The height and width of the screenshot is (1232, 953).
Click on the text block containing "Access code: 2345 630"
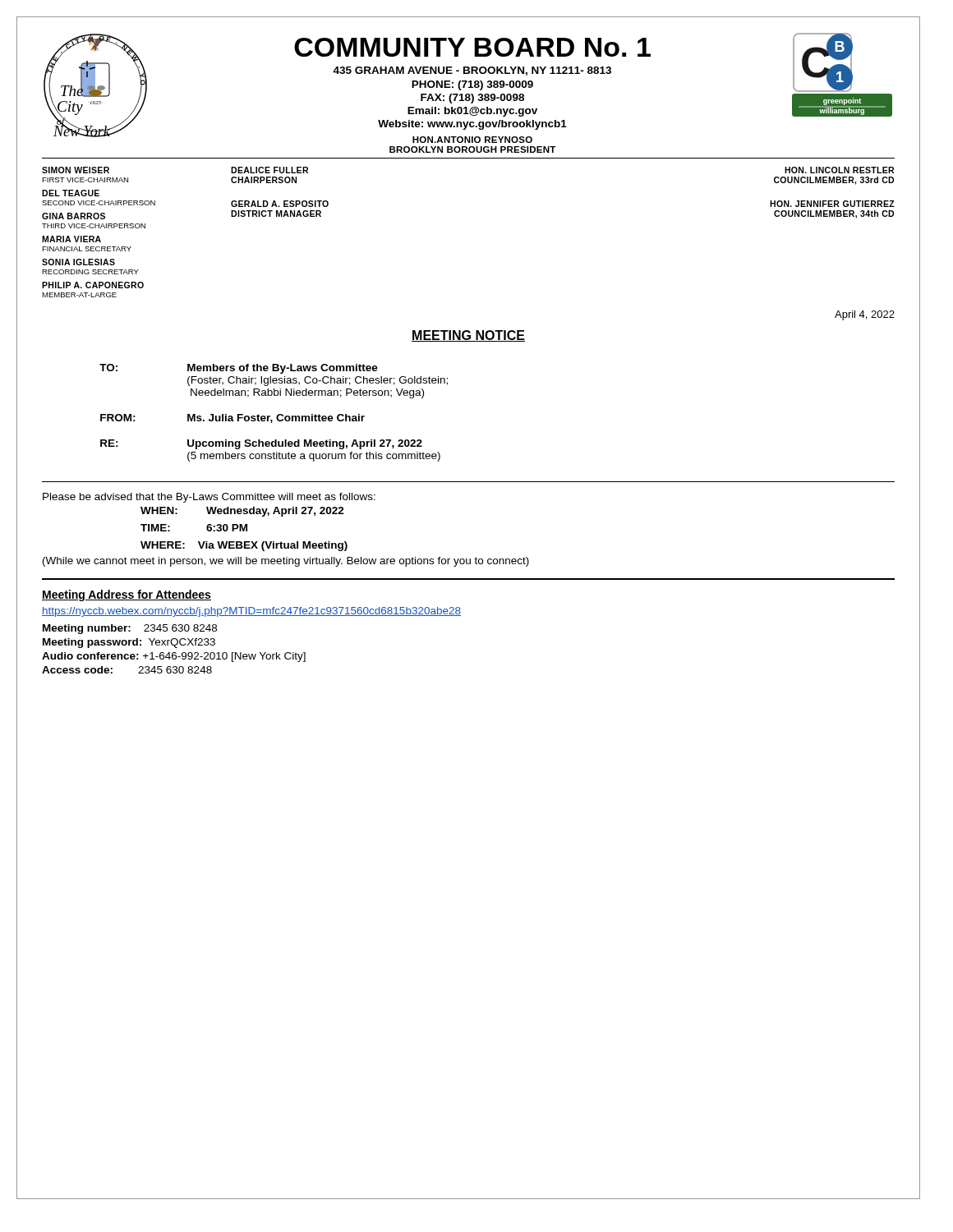127,670
